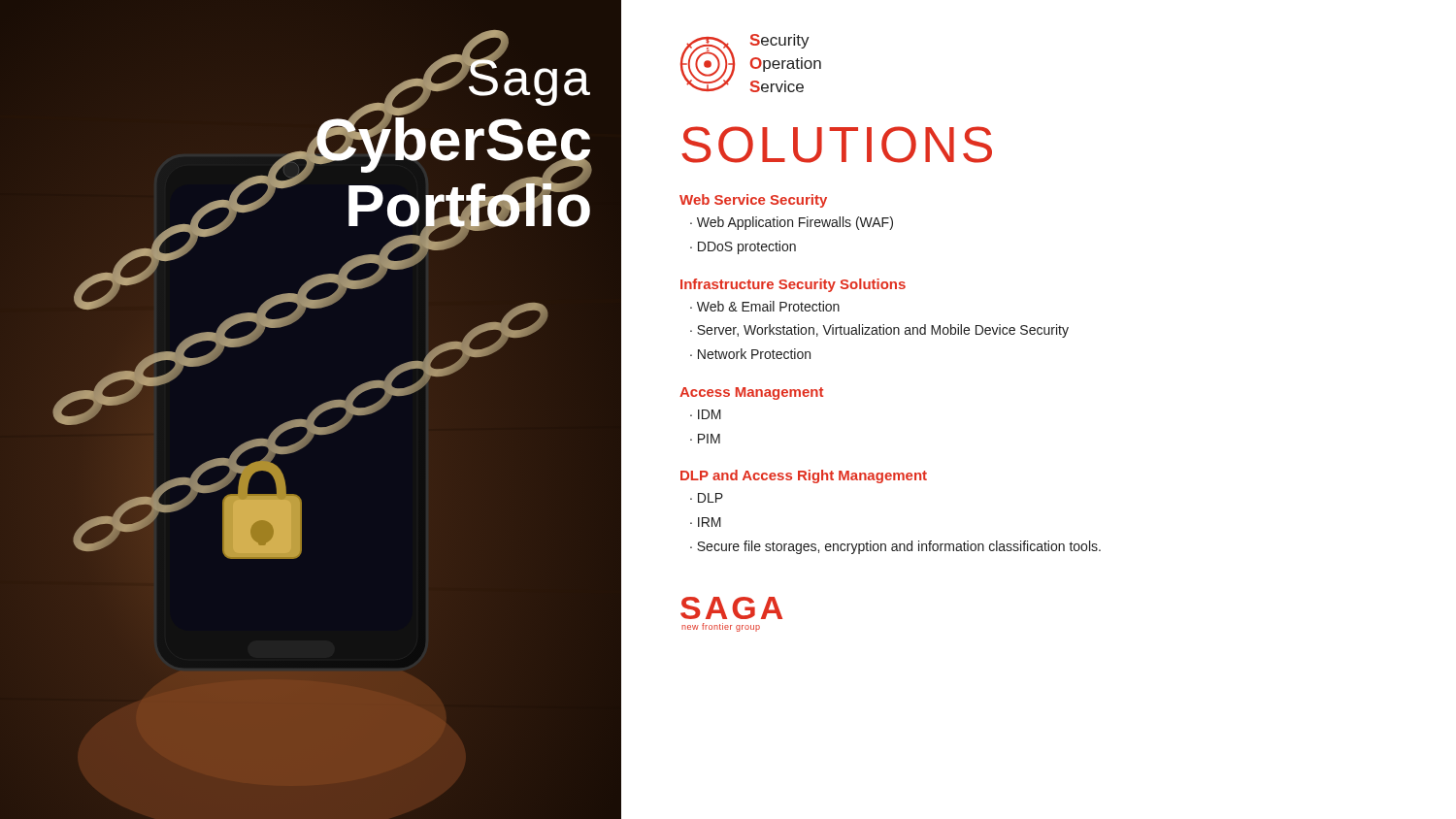
Task: Navigate to the block starting "Web Service Security"
Action: pyautogui.click(x=753, y=200)
